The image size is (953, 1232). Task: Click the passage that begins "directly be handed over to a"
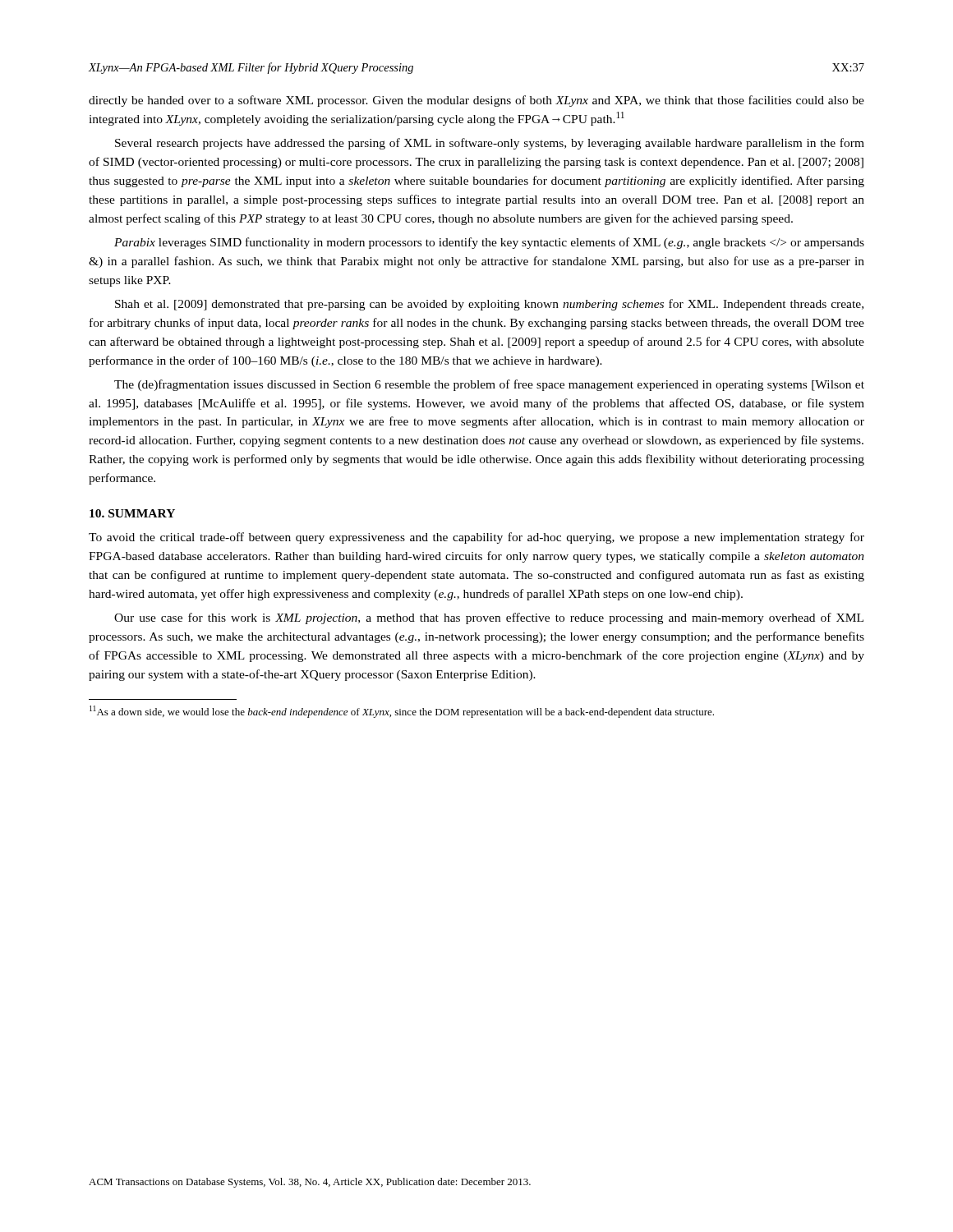pyautogui.click(x=476, y=110)
